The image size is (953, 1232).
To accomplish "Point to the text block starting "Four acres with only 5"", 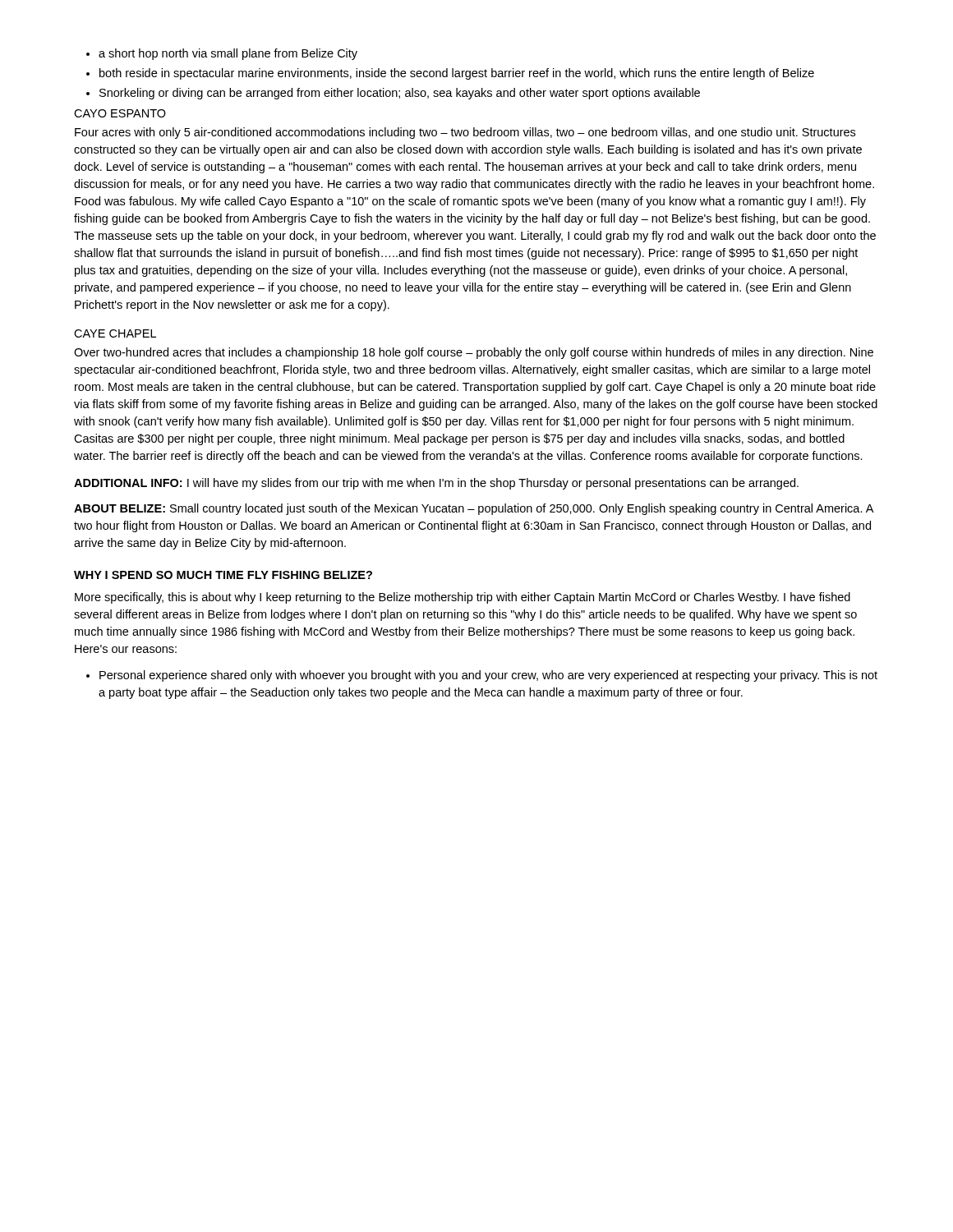I will click(x=475, y=219).
